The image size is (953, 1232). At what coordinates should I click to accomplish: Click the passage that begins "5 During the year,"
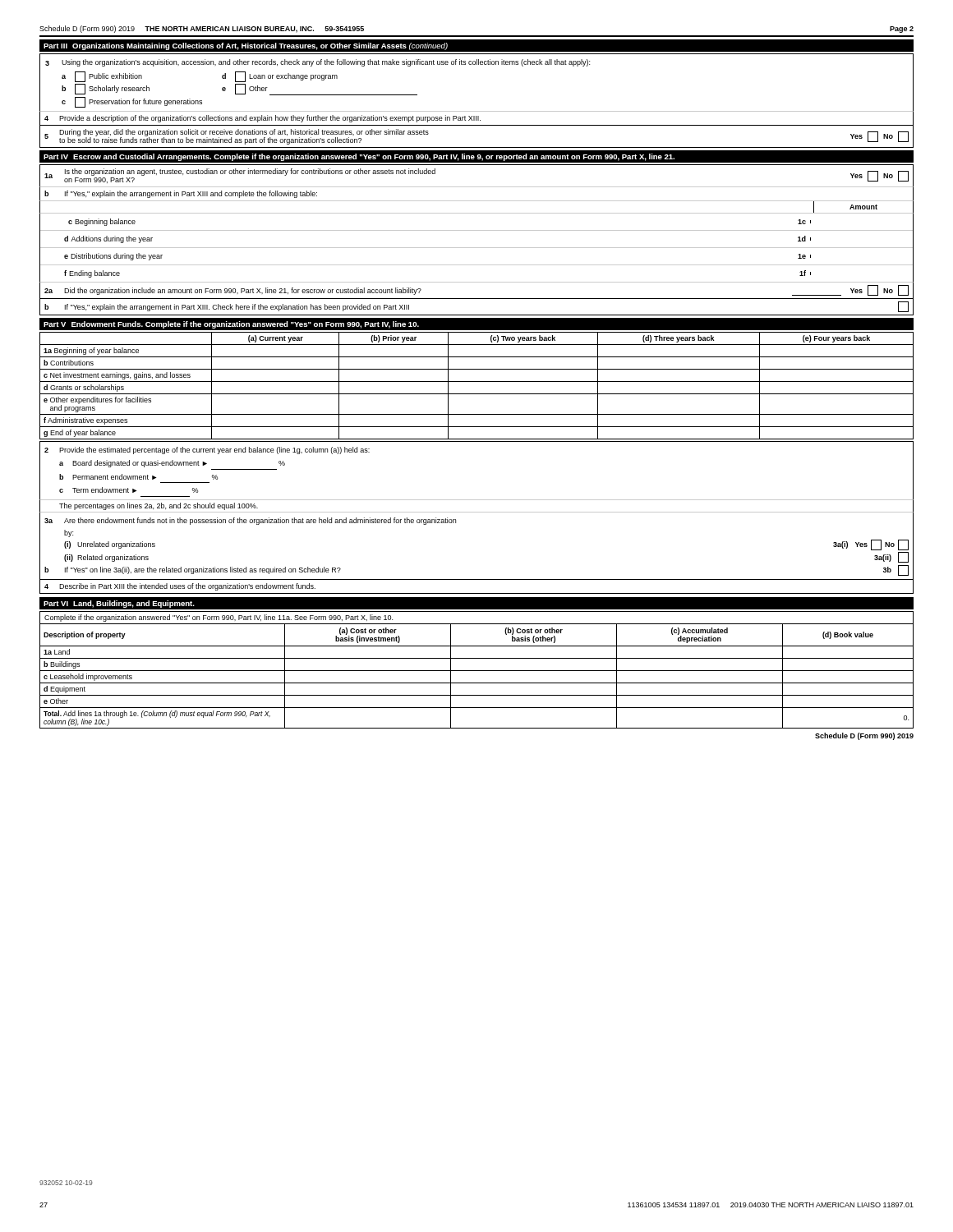tap(476, 136)
